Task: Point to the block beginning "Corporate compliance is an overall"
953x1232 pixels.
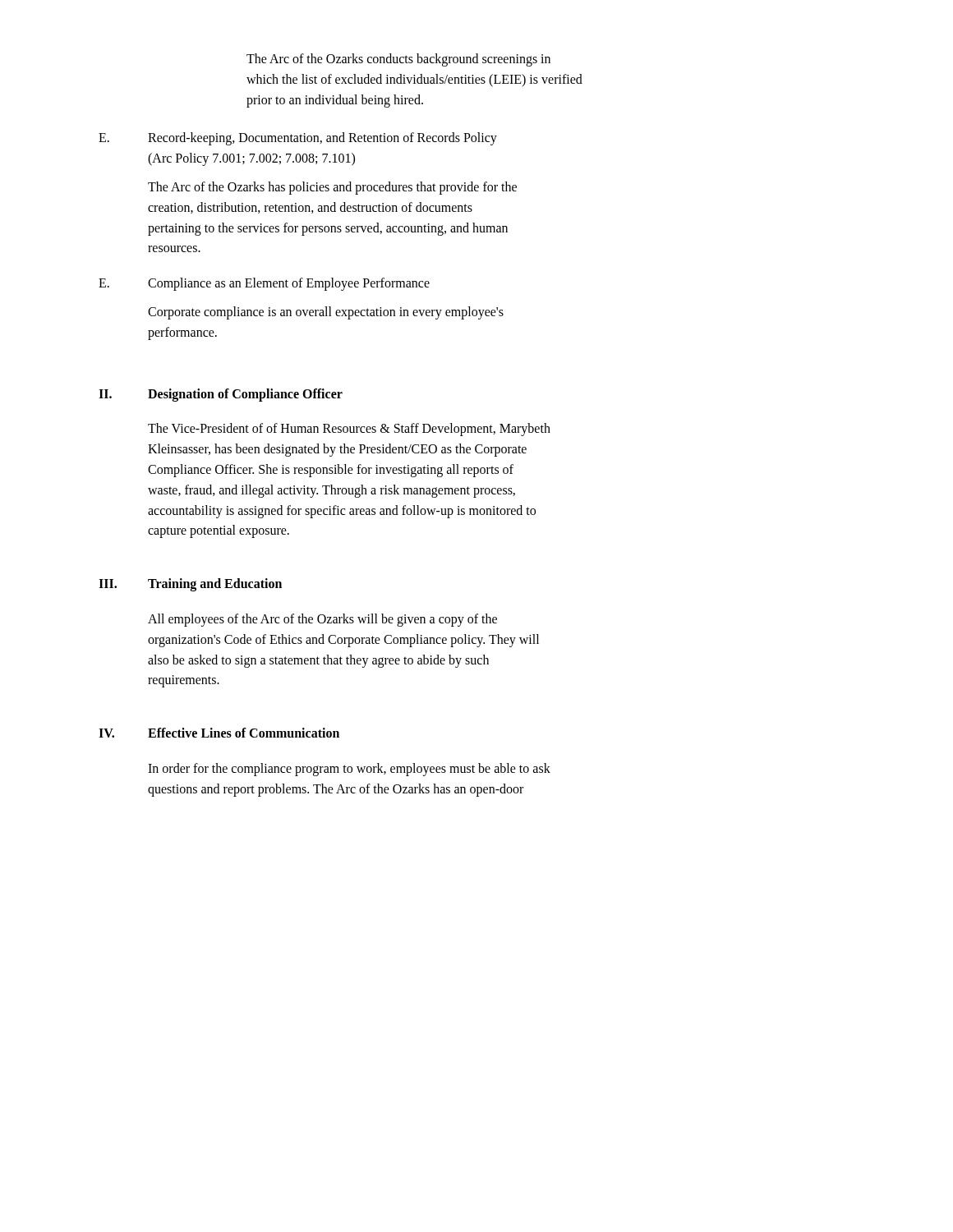Action: coord(326,322)
